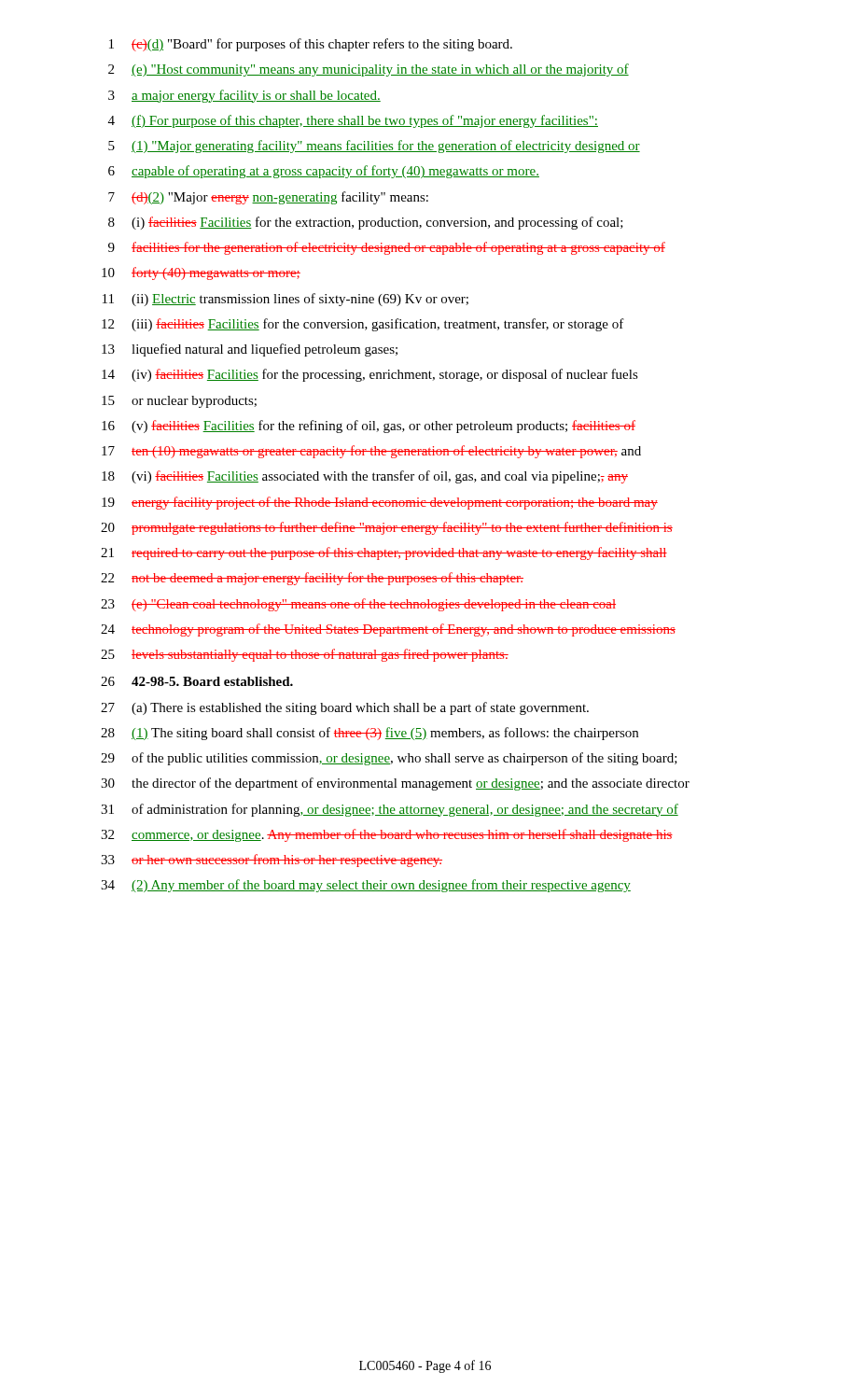Viewport: 850px width, 1400px height.
Task: Point to the element starting "28 (1) The siting board shall"
Action: [437, 733]
